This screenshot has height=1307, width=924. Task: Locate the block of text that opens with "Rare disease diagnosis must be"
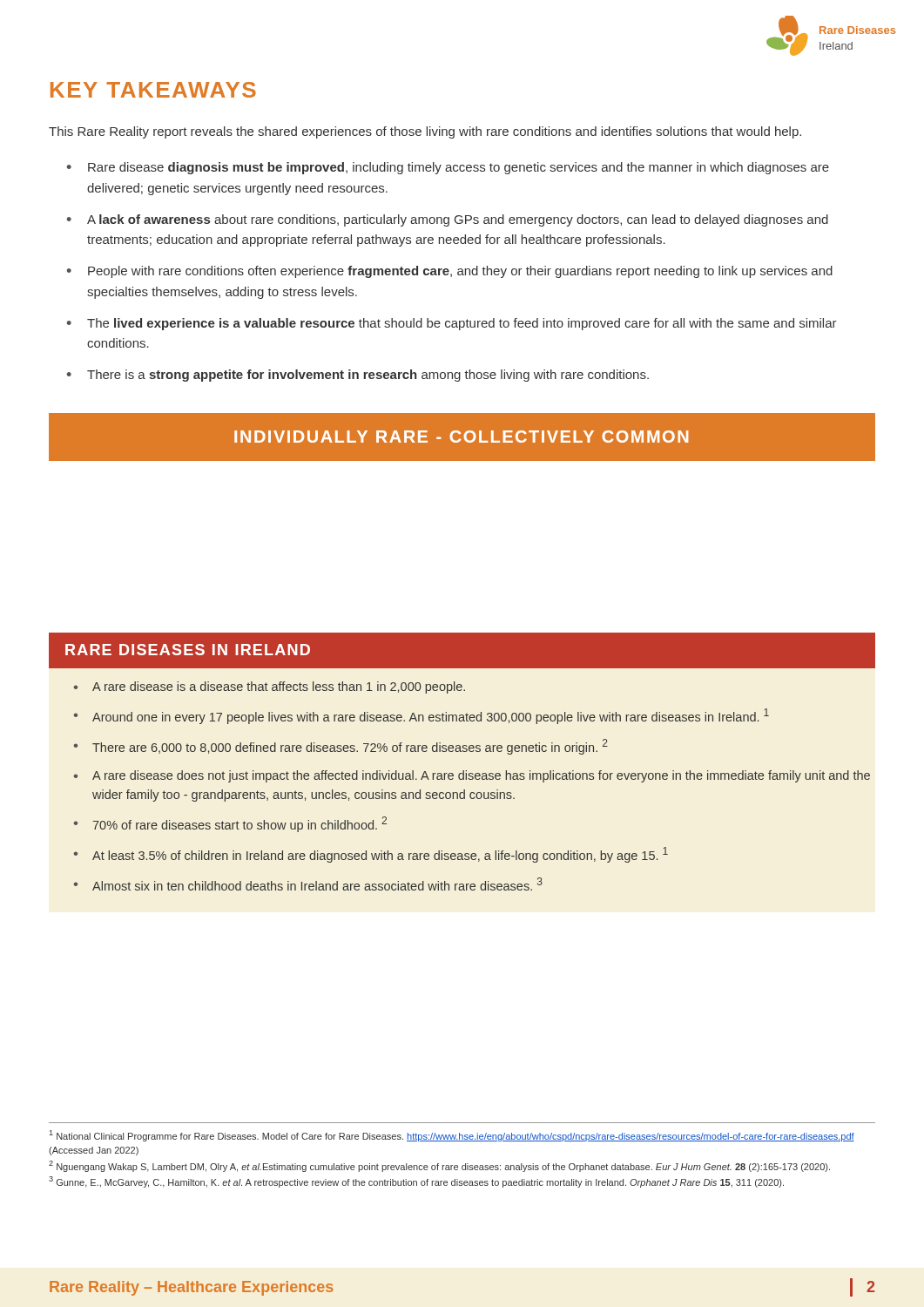click(458, 177)
